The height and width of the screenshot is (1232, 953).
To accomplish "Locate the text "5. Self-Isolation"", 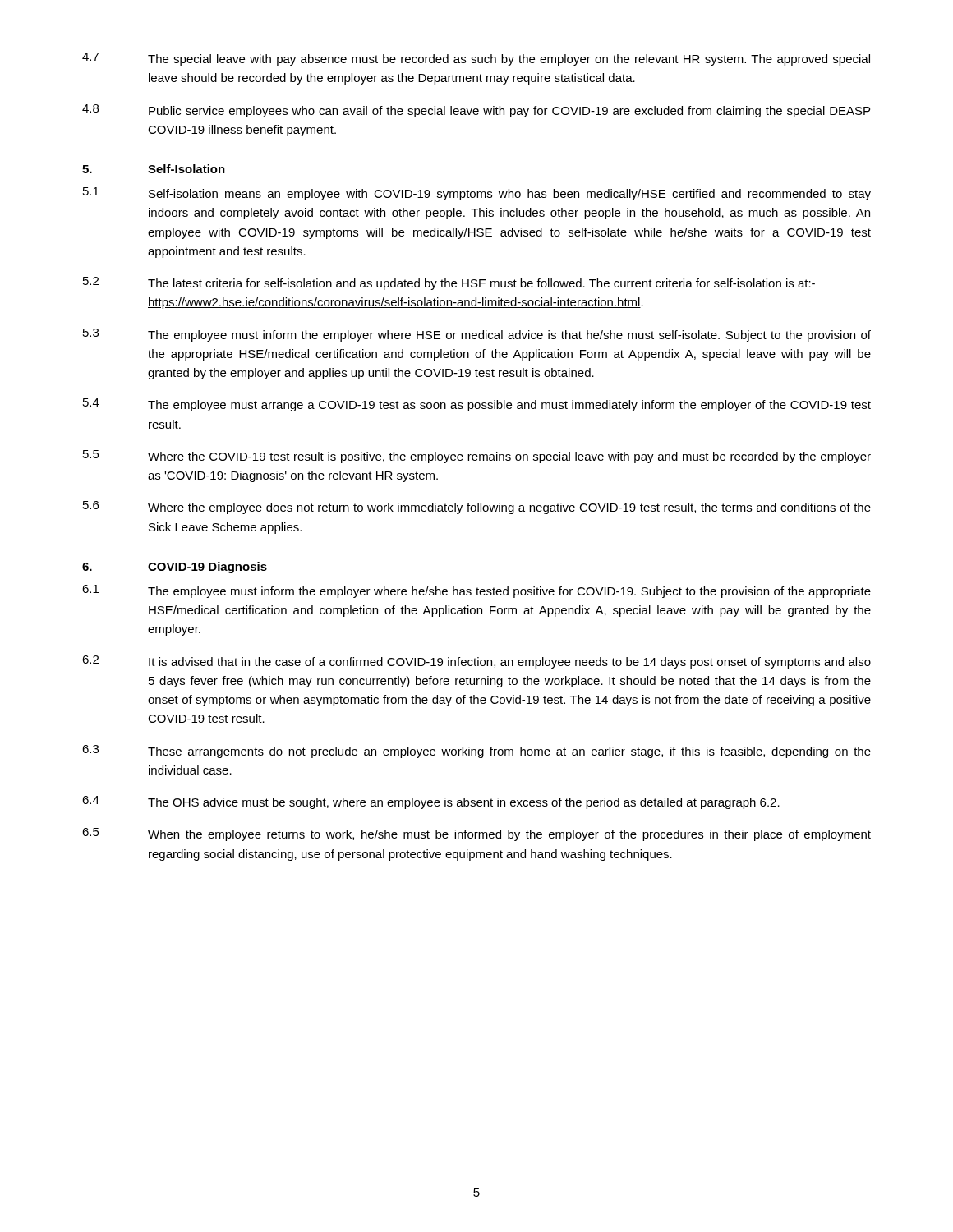I will (x=154, y=169).
